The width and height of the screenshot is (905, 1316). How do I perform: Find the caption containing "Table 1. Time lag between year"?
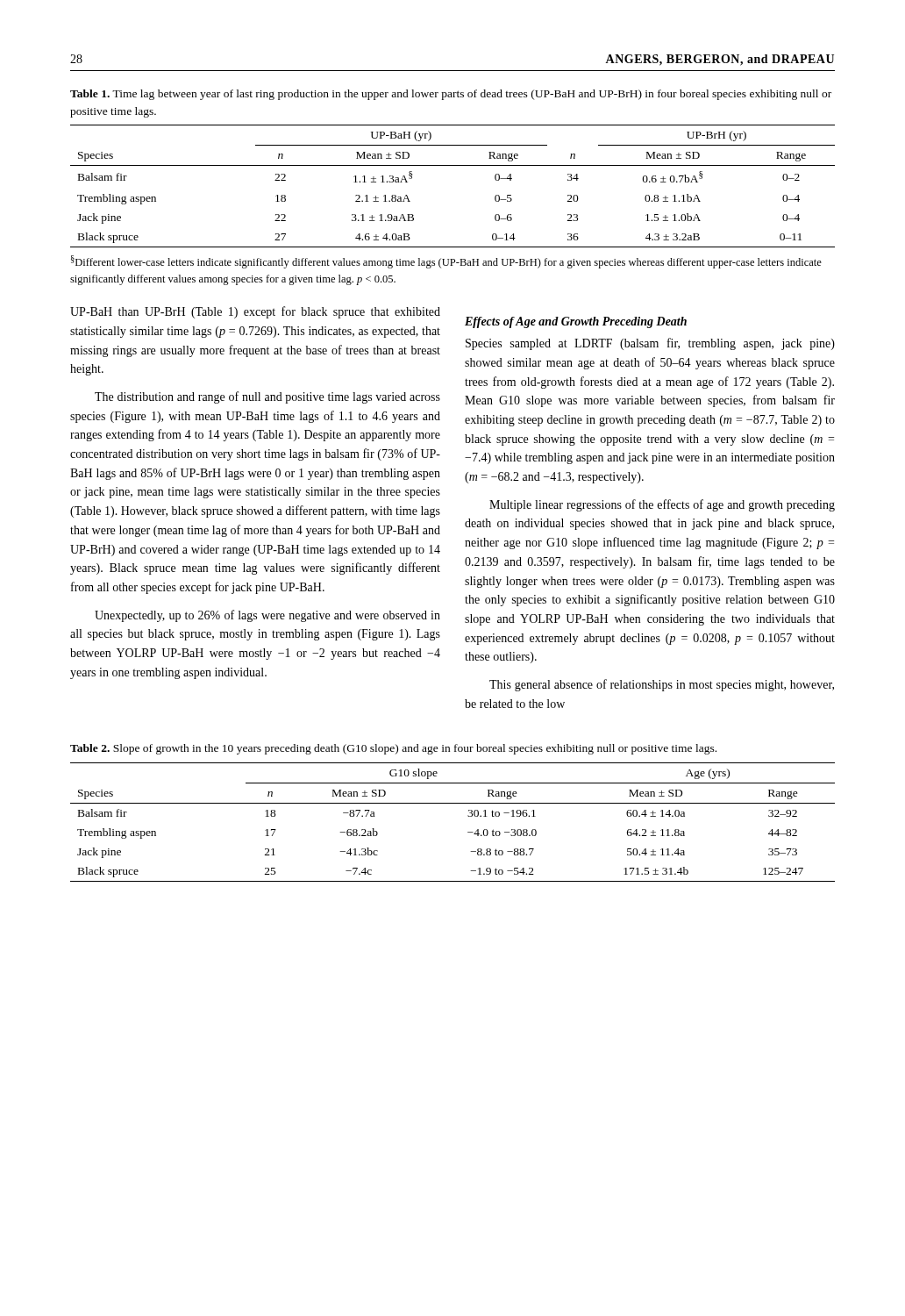point(451,102)
